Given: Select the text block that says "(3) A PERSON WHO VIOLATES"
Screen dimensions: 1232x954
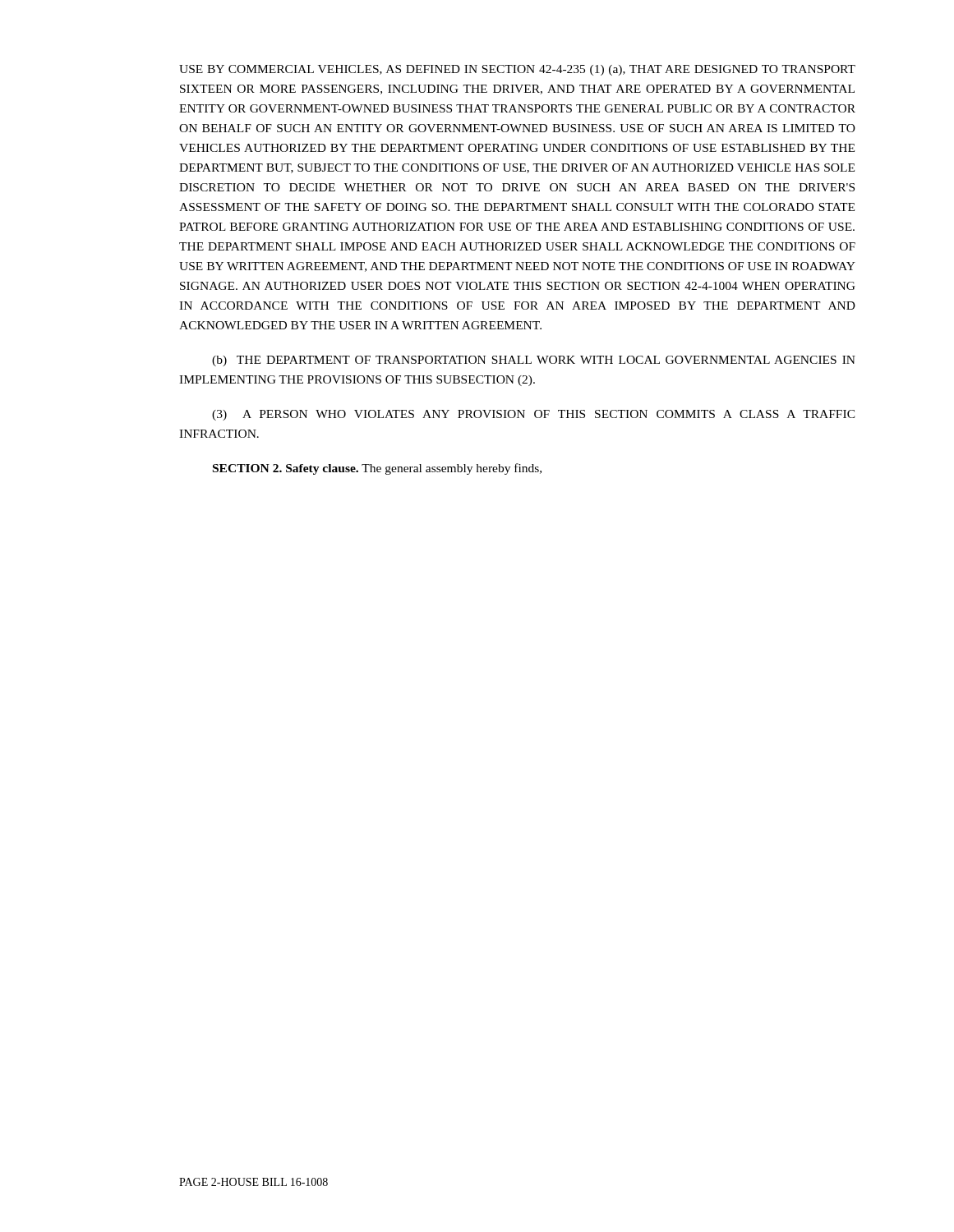Looking at the screenshot, I should click(x=517, y=424).
